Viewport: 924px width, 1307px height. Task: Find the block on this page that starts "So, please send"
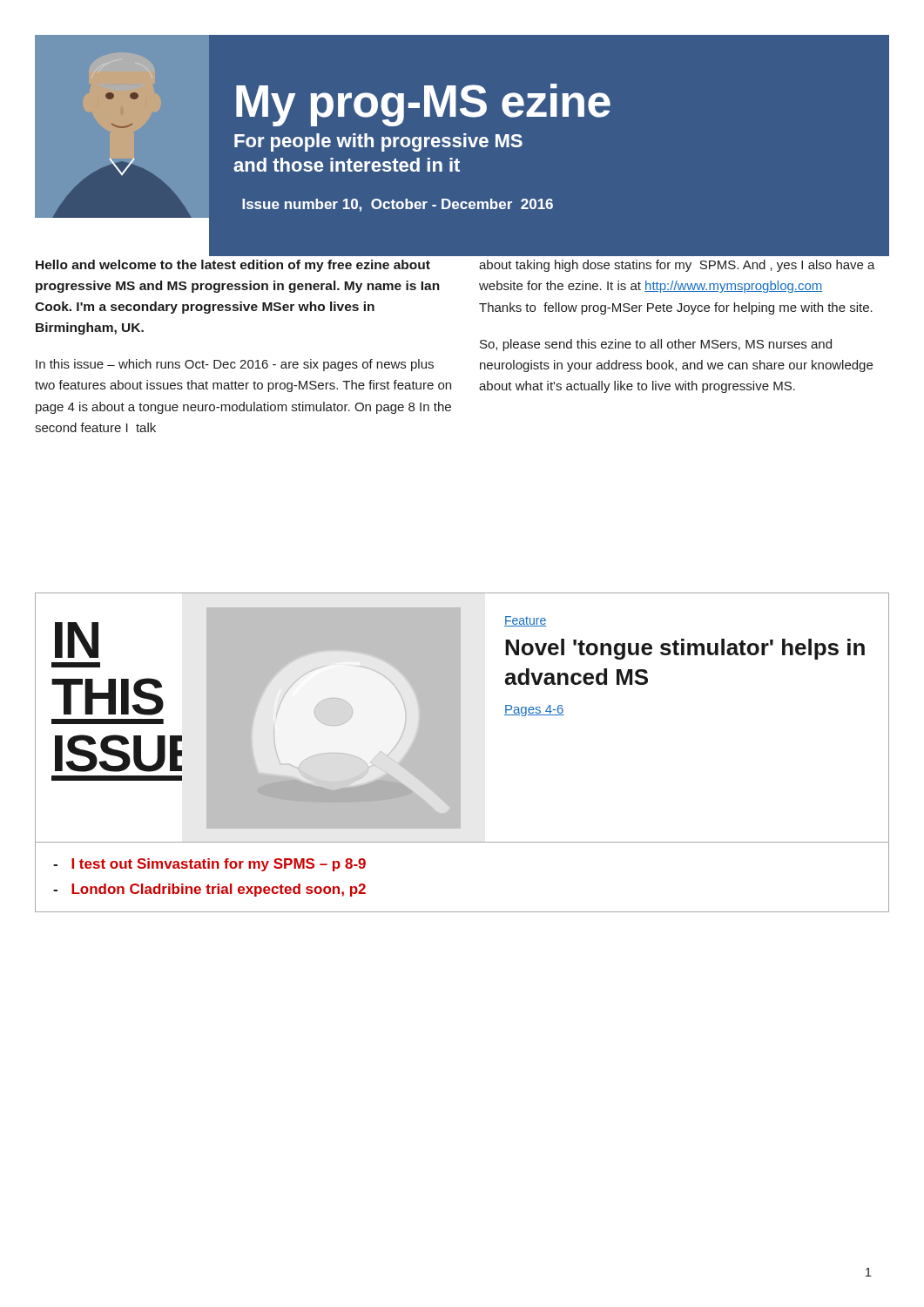click(x=676, y=365)
